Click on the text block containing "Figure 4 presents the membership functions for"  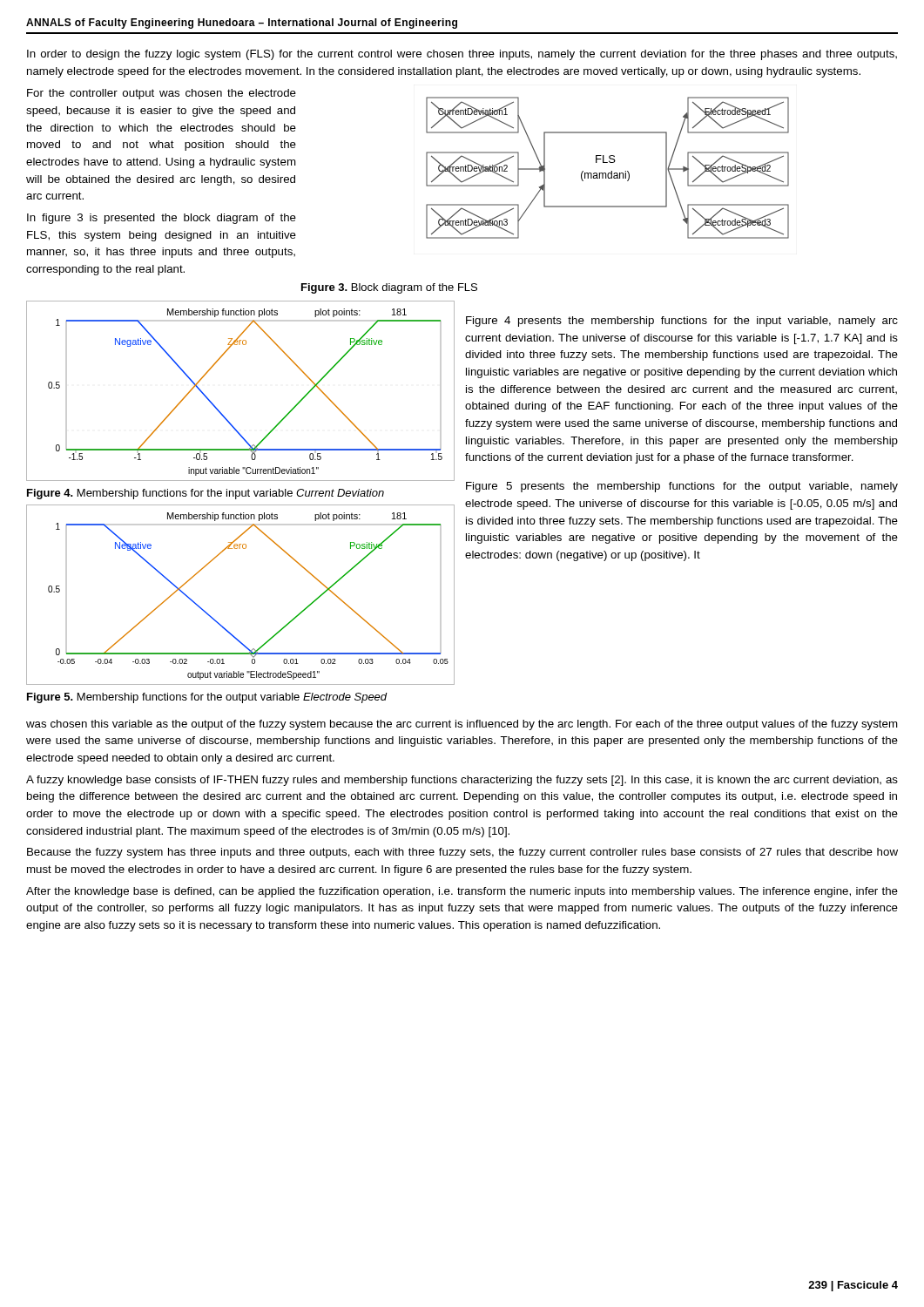pyautogui.click(x=681, y=438)
